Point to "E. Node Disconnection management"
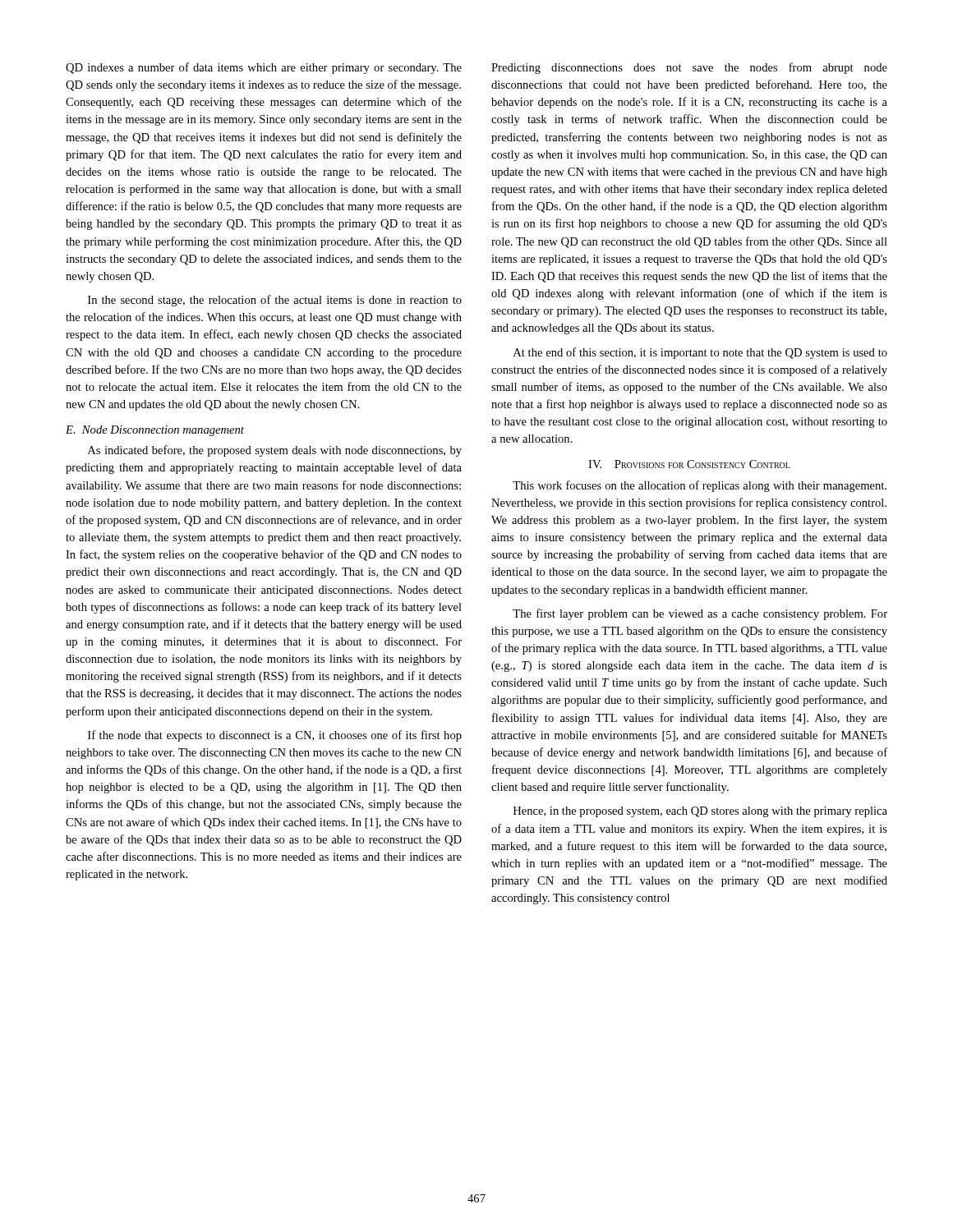The image size is (953, 1232). pos(155,431)
